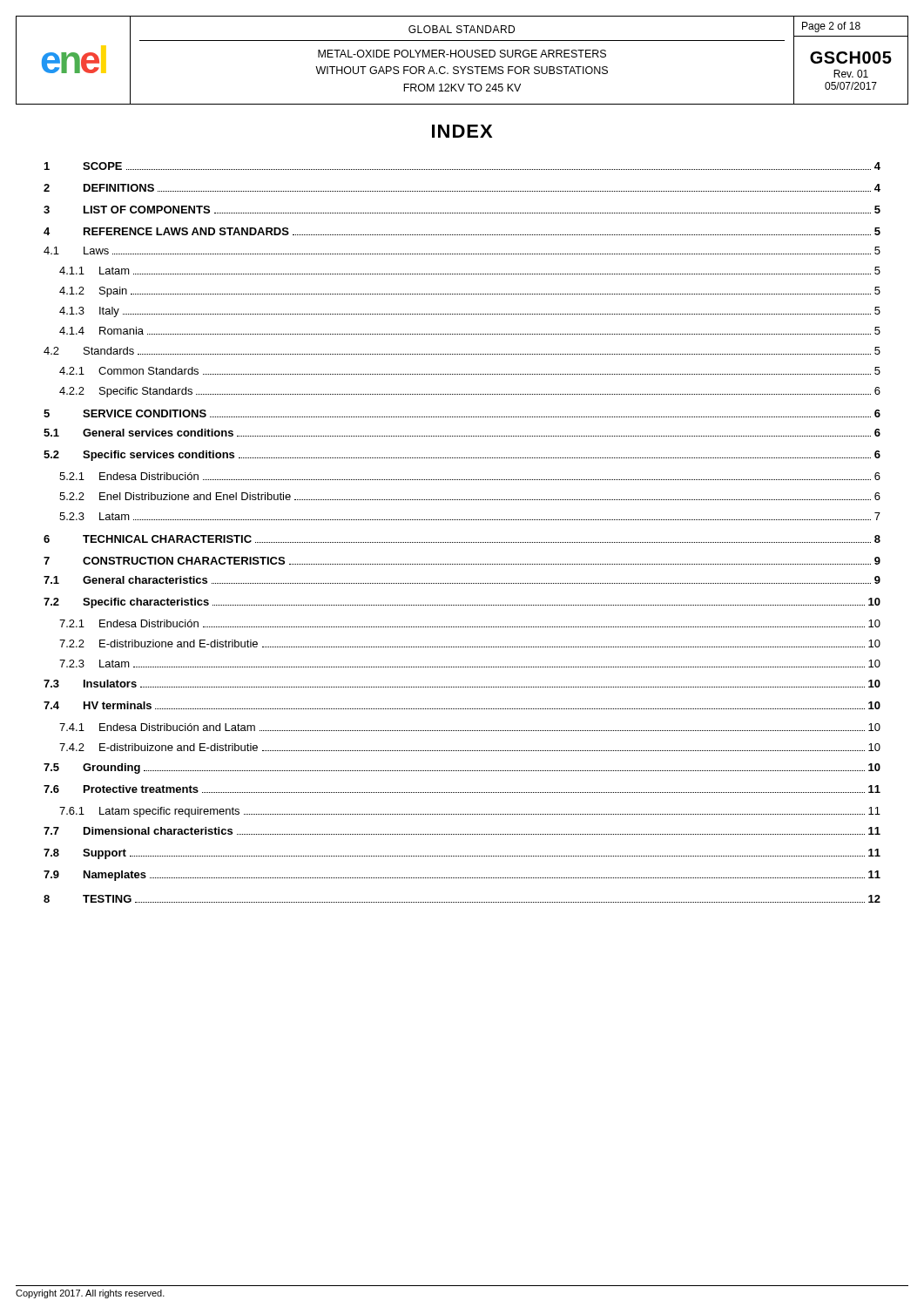Select the region starting "4.2.1 Common Standards 5"
The image size is (924, 1307).
pyautogui.click(x=462, y=371)
